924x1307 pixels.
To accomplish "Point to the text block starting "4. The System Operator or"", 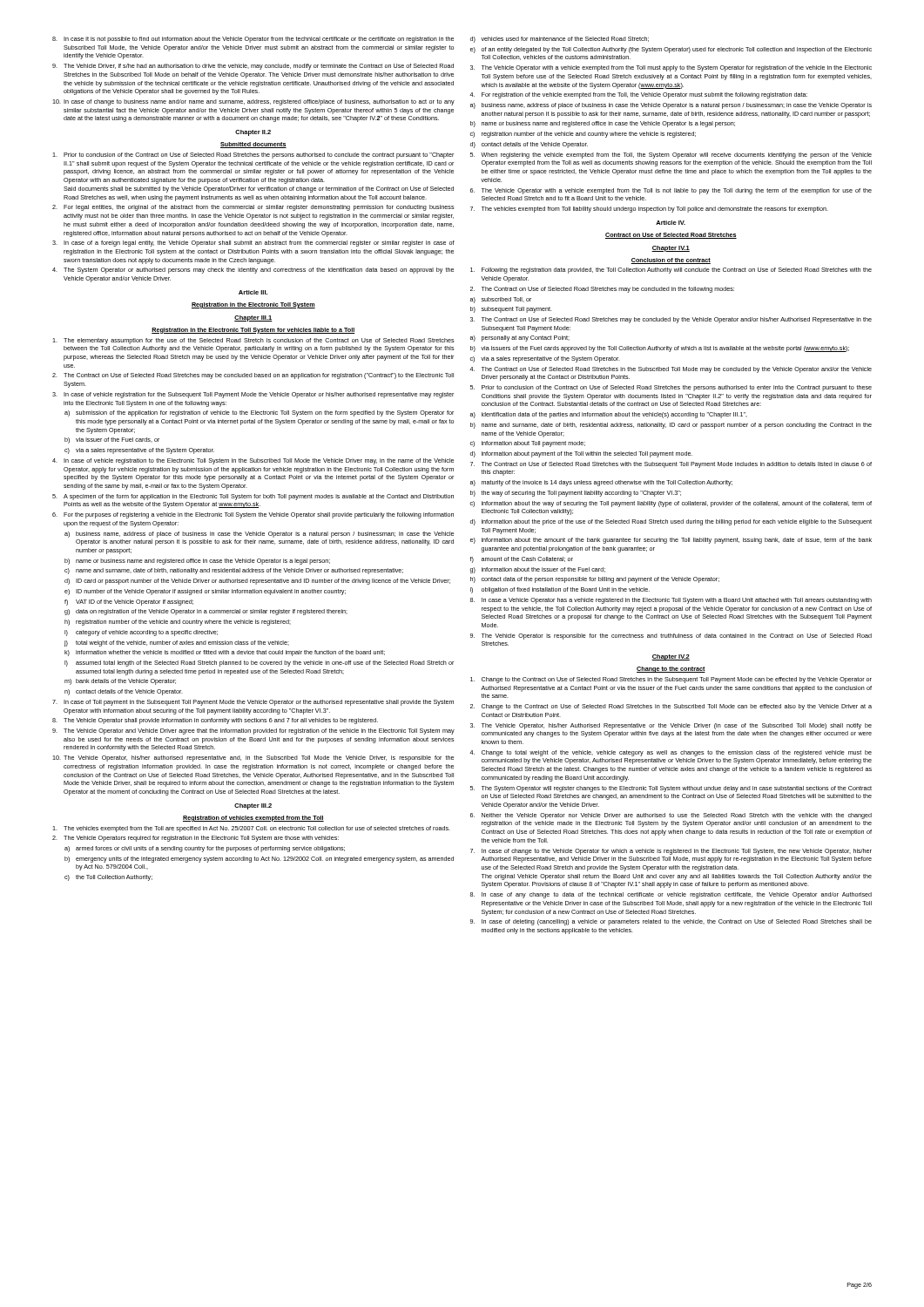I will [253, 275].
